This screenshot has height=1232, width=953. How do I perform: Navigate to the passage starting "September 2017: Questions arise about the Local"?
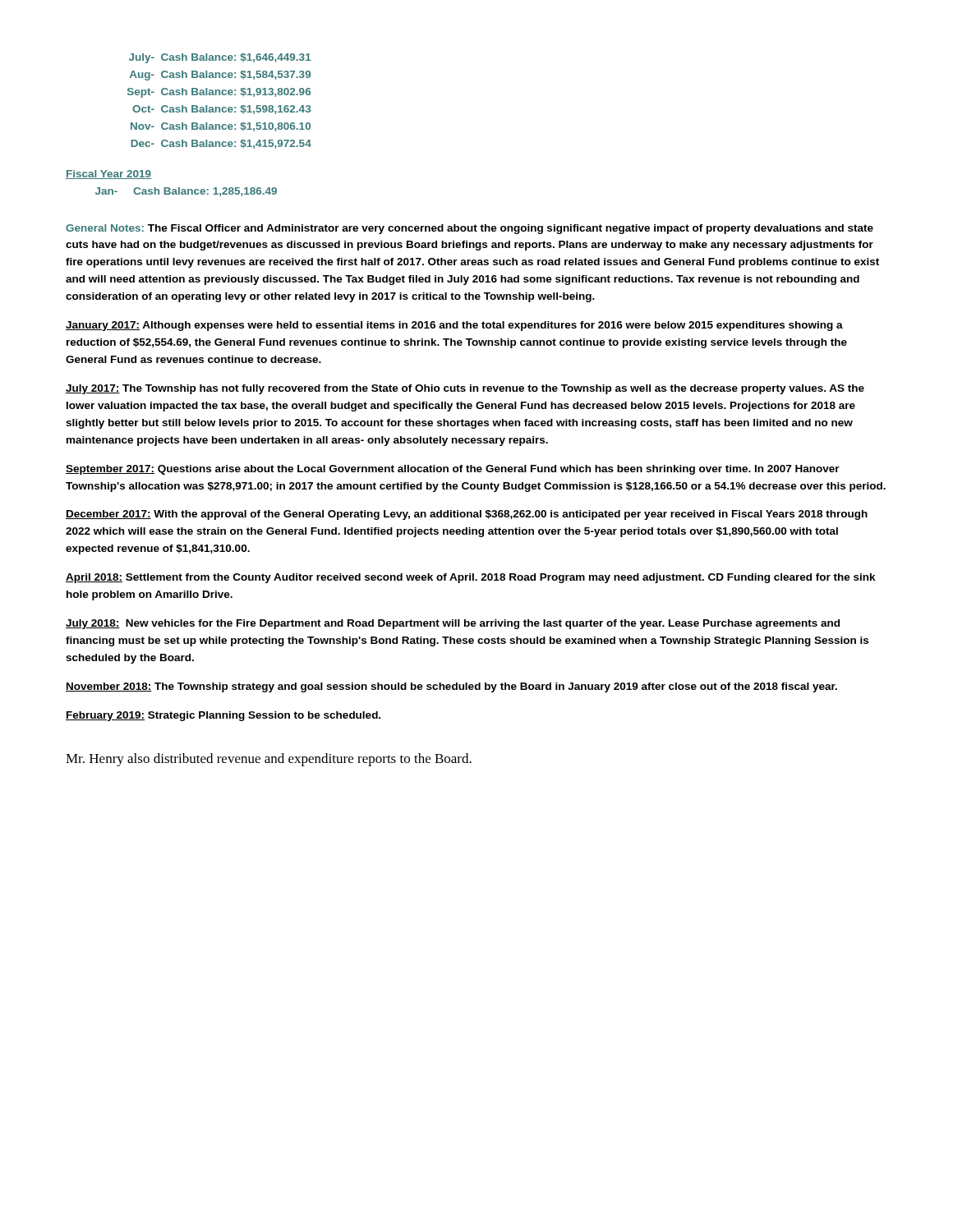[x=476, y=477]
